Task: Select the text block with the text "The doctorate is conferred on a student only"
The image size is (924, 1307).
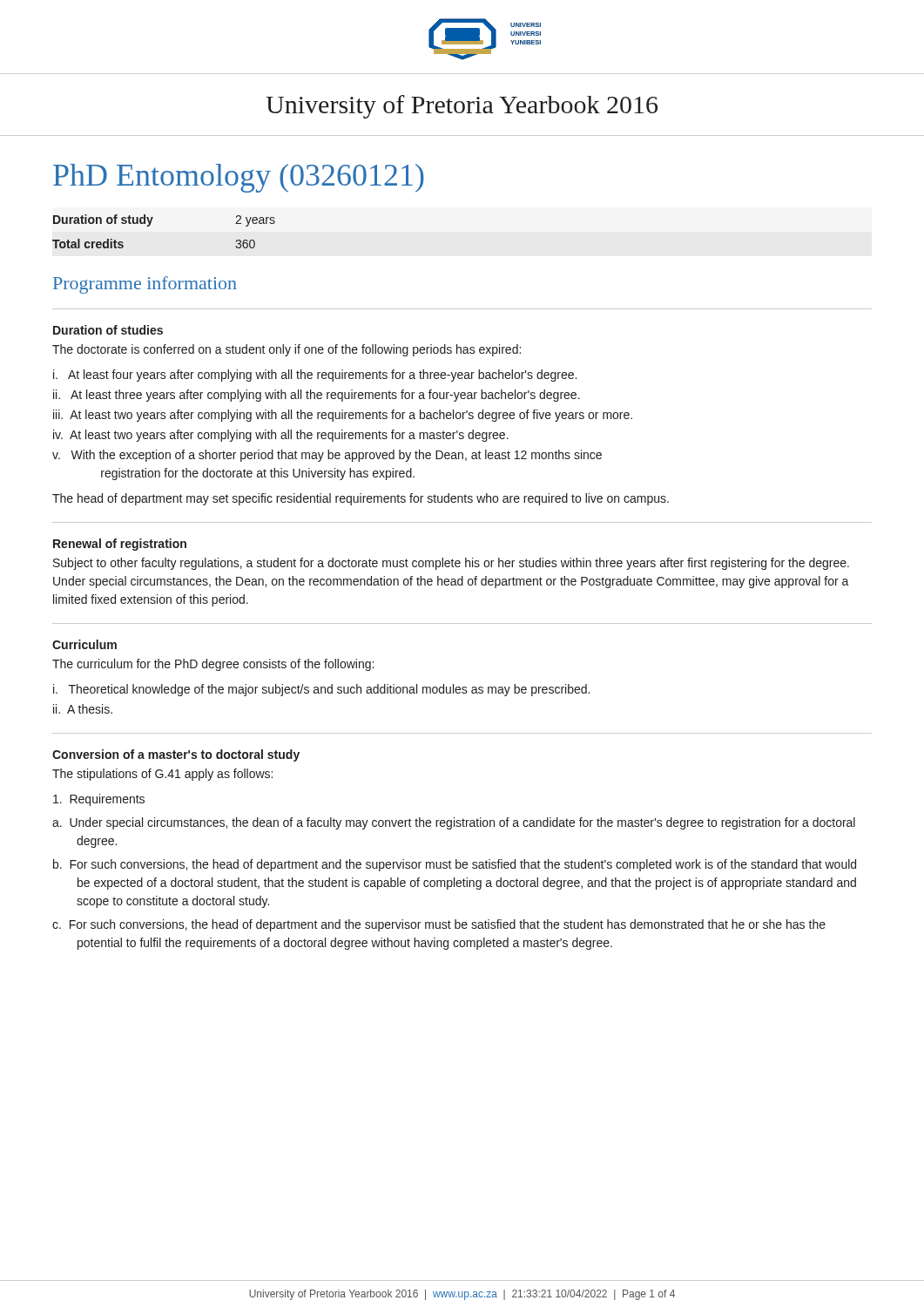Action: coord(462,350)
